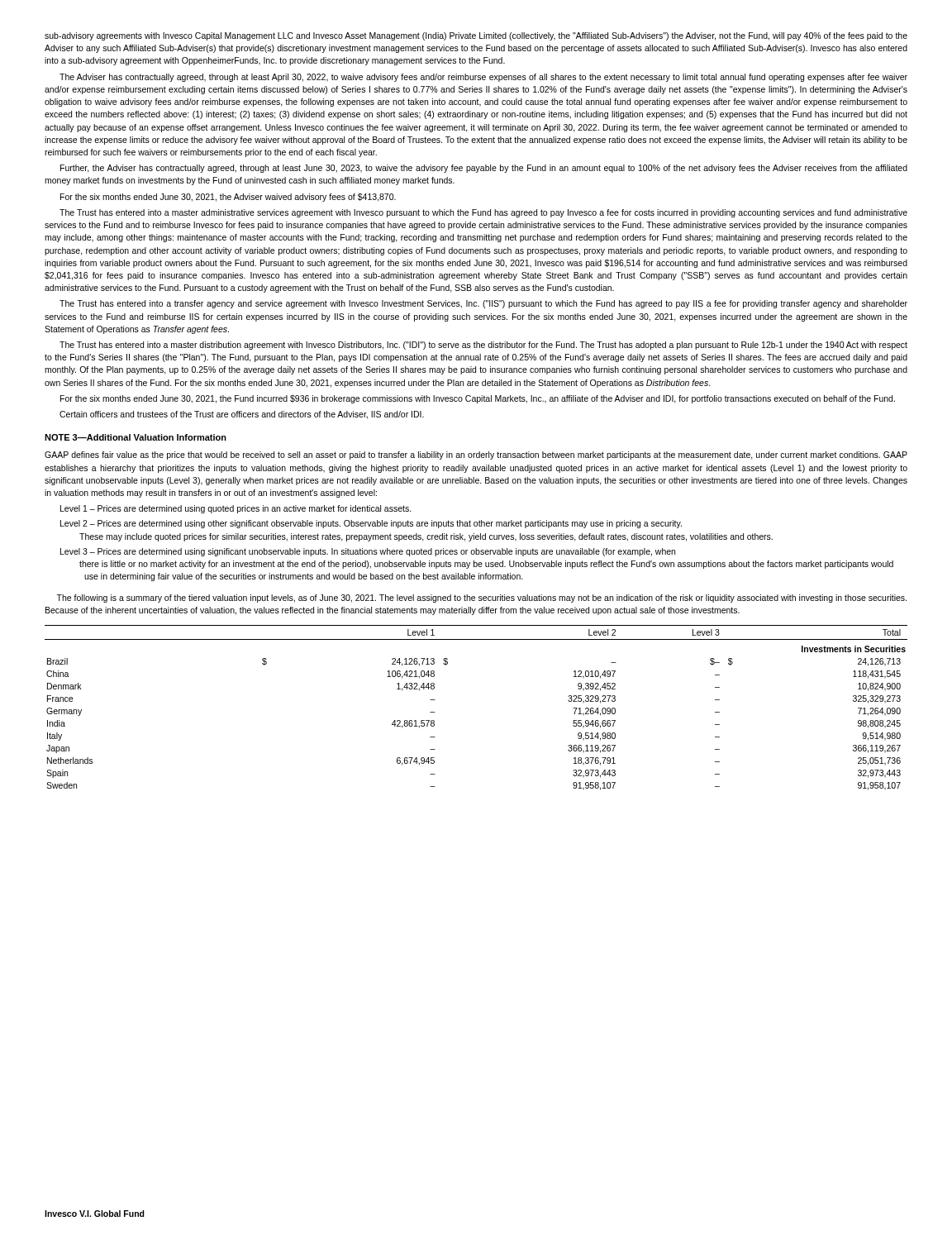This screenshot has width=952, height=1240.
Task: Locate the text block with the text "GAAP defines fair"
Action: 476,474
